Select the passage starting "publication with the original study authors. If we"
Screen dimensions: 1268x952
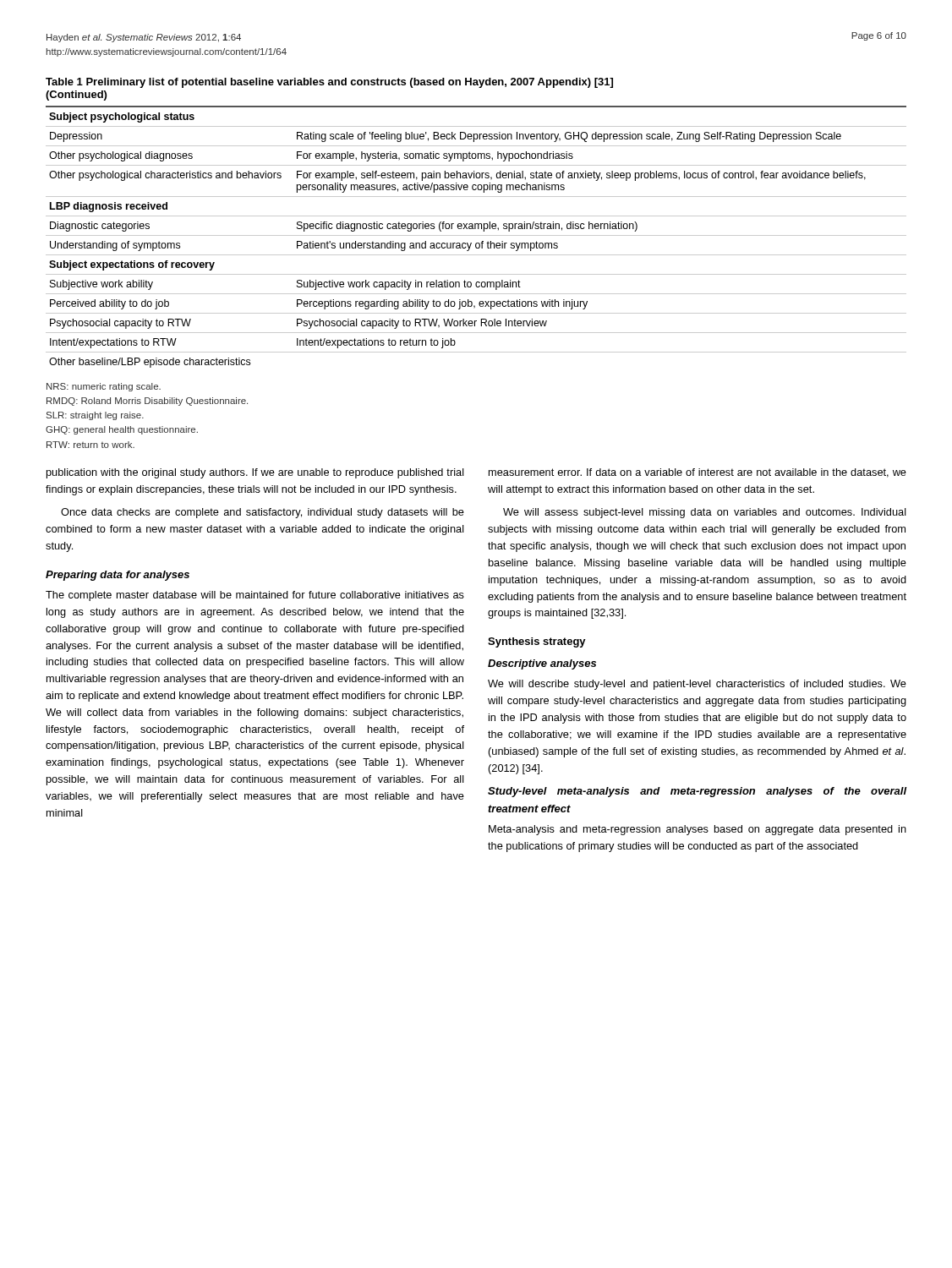255,480
